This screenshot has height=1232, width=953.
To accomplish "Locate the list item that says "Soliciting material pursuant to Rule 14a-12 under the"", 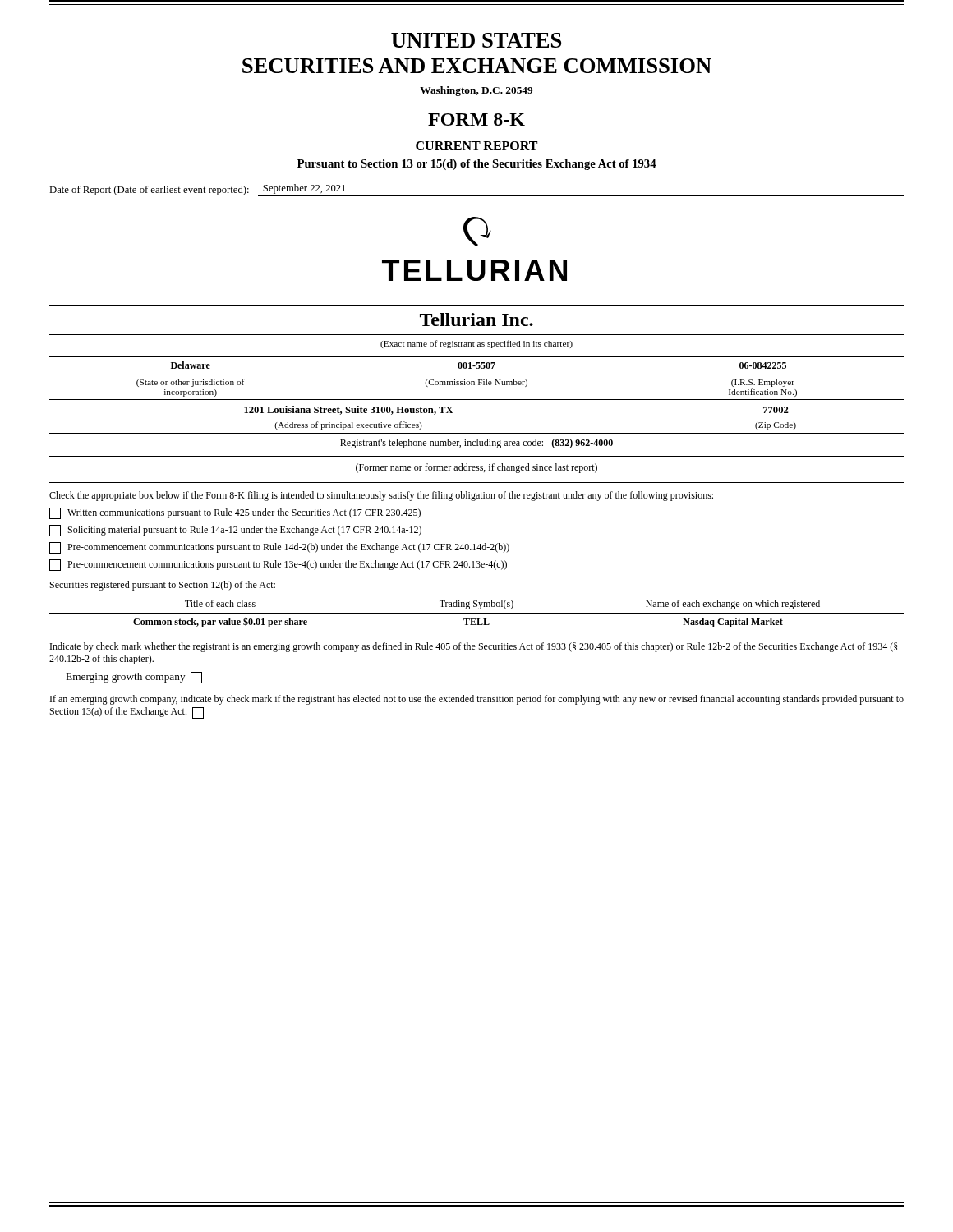I will pyautogui.click(x=236, y=530).
